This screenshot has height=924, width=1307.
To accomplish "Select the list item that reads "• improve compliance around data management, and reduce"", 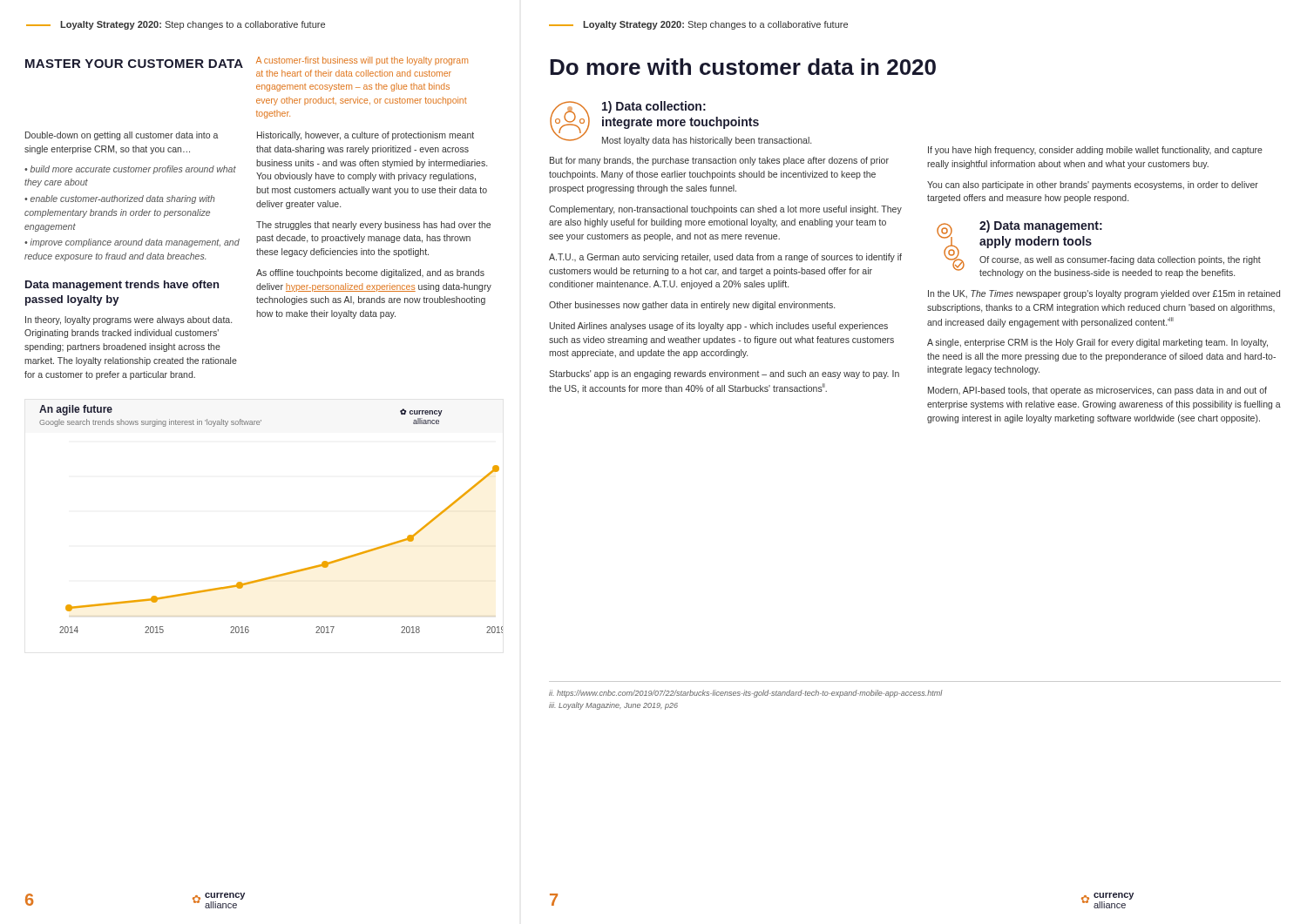I will [132, 249].
